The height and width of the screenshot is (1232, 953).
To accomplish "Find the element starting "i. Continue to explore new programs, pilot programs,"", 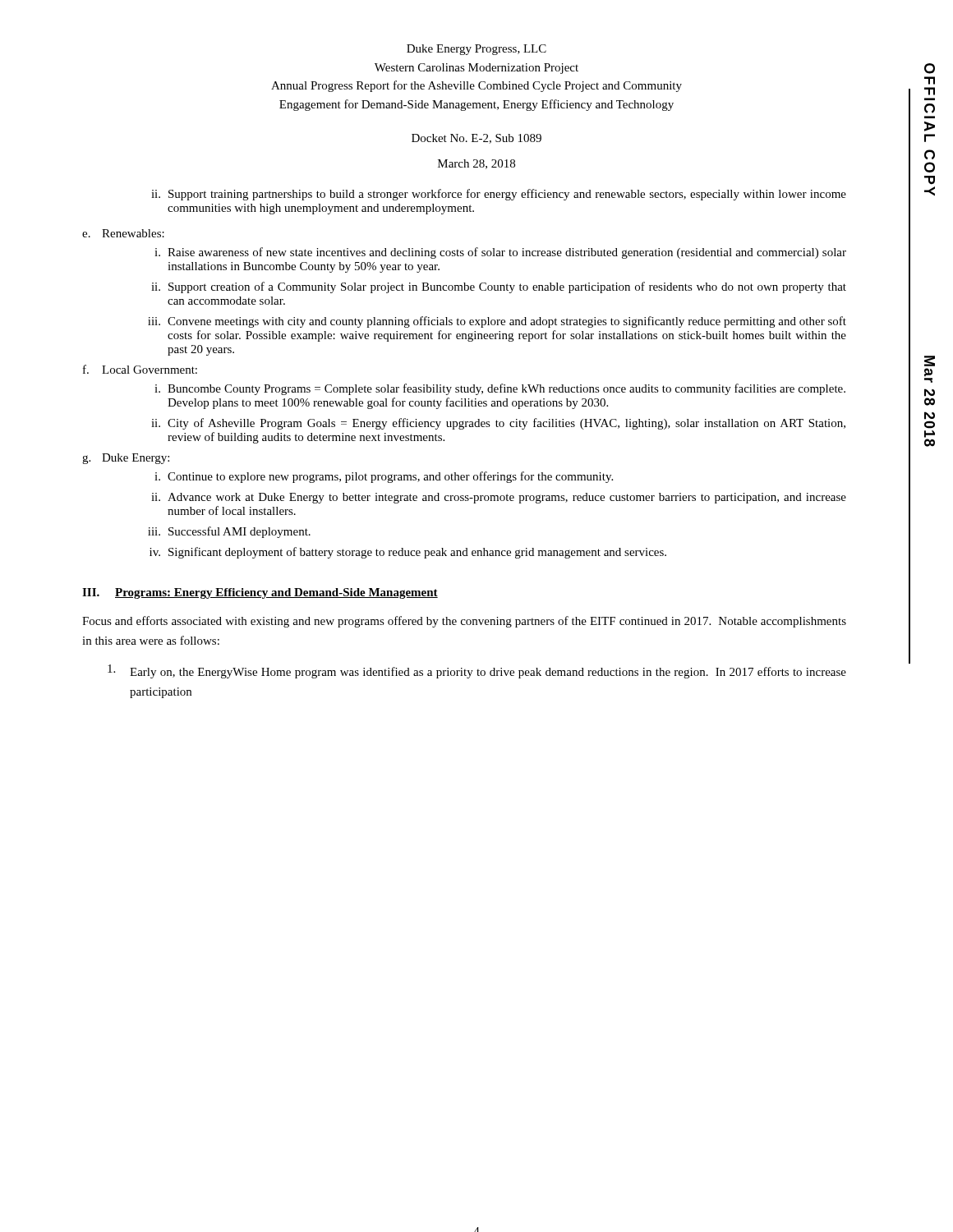I will pyautogui.click(x=489, y=477).
